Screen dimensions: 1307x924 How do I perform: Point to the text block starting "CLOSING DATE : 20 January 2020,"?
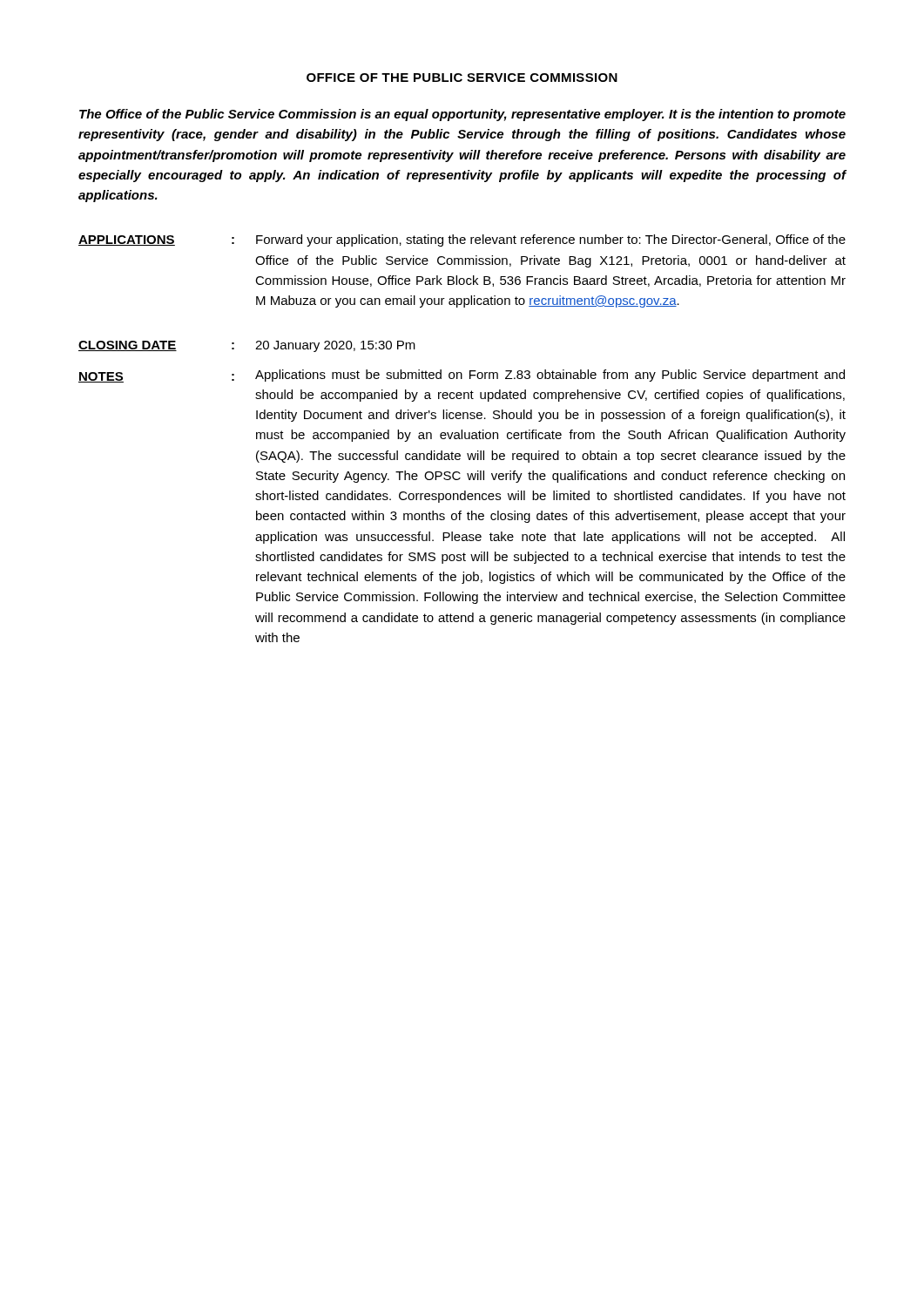127,346
